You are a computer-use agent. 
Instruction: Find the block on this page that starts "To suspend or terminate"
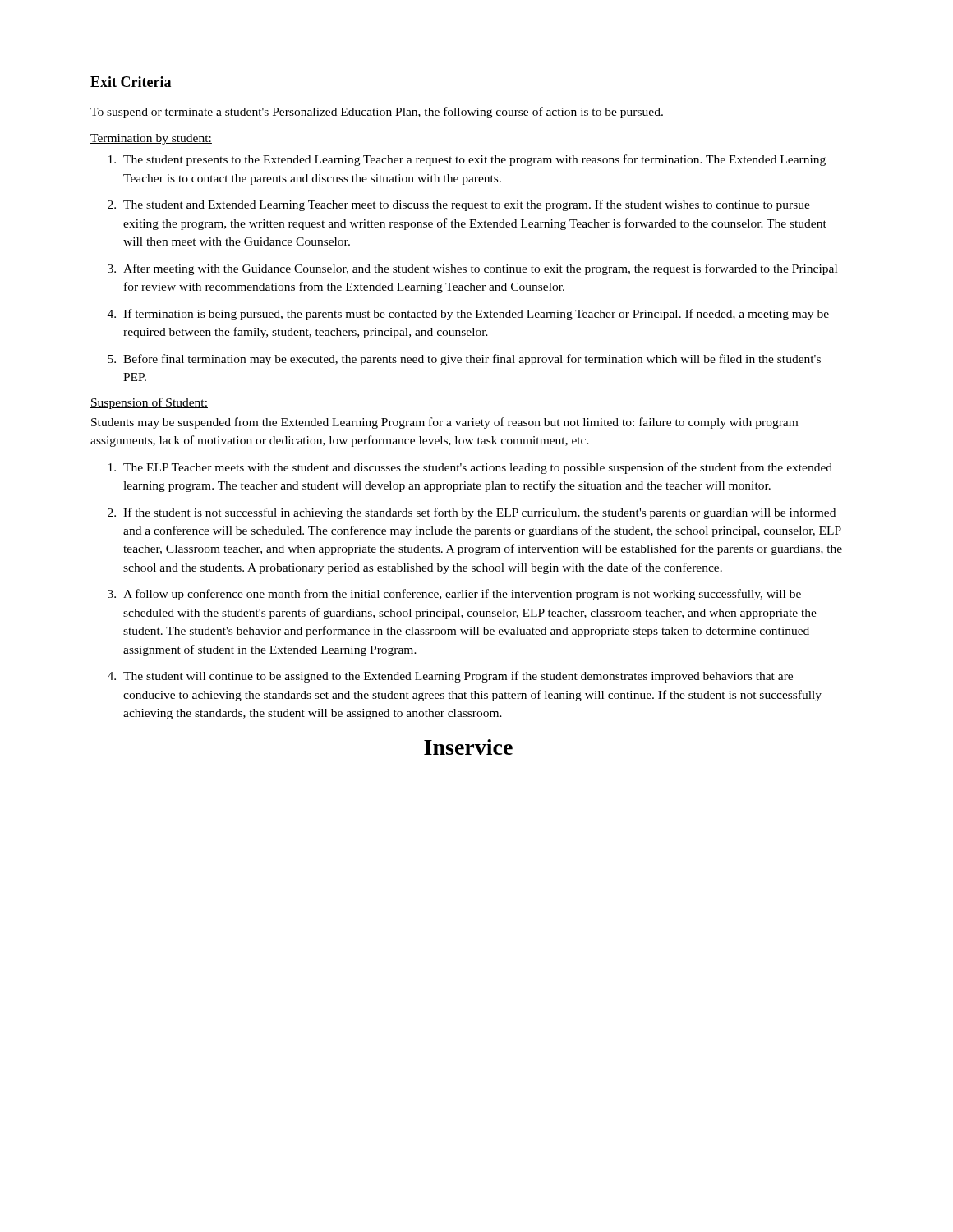(x=377, y=111)
